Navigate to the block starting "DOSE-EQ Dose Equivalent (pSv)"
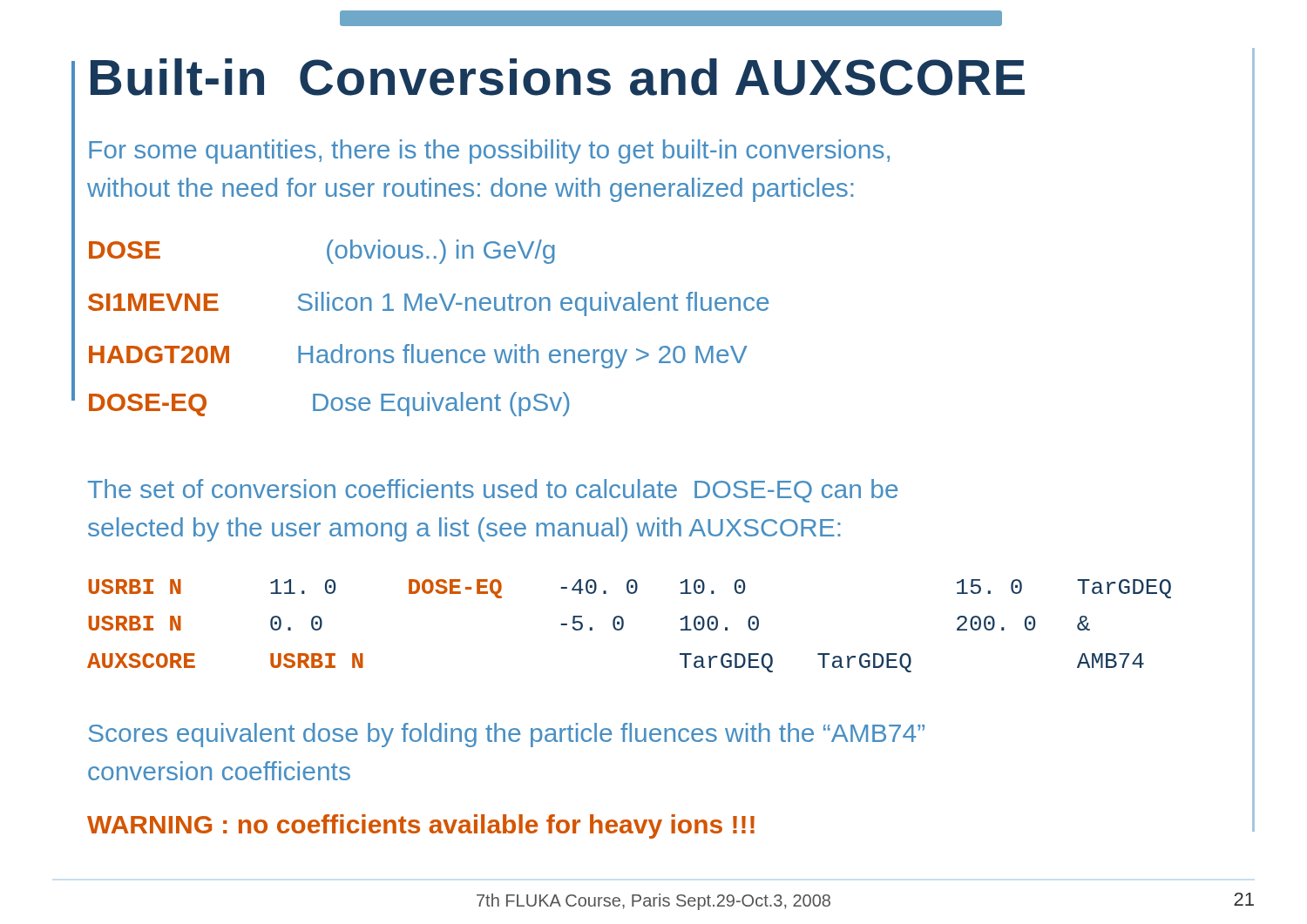This screenshot has width=1307, height=924. click(x=329, y=402)
